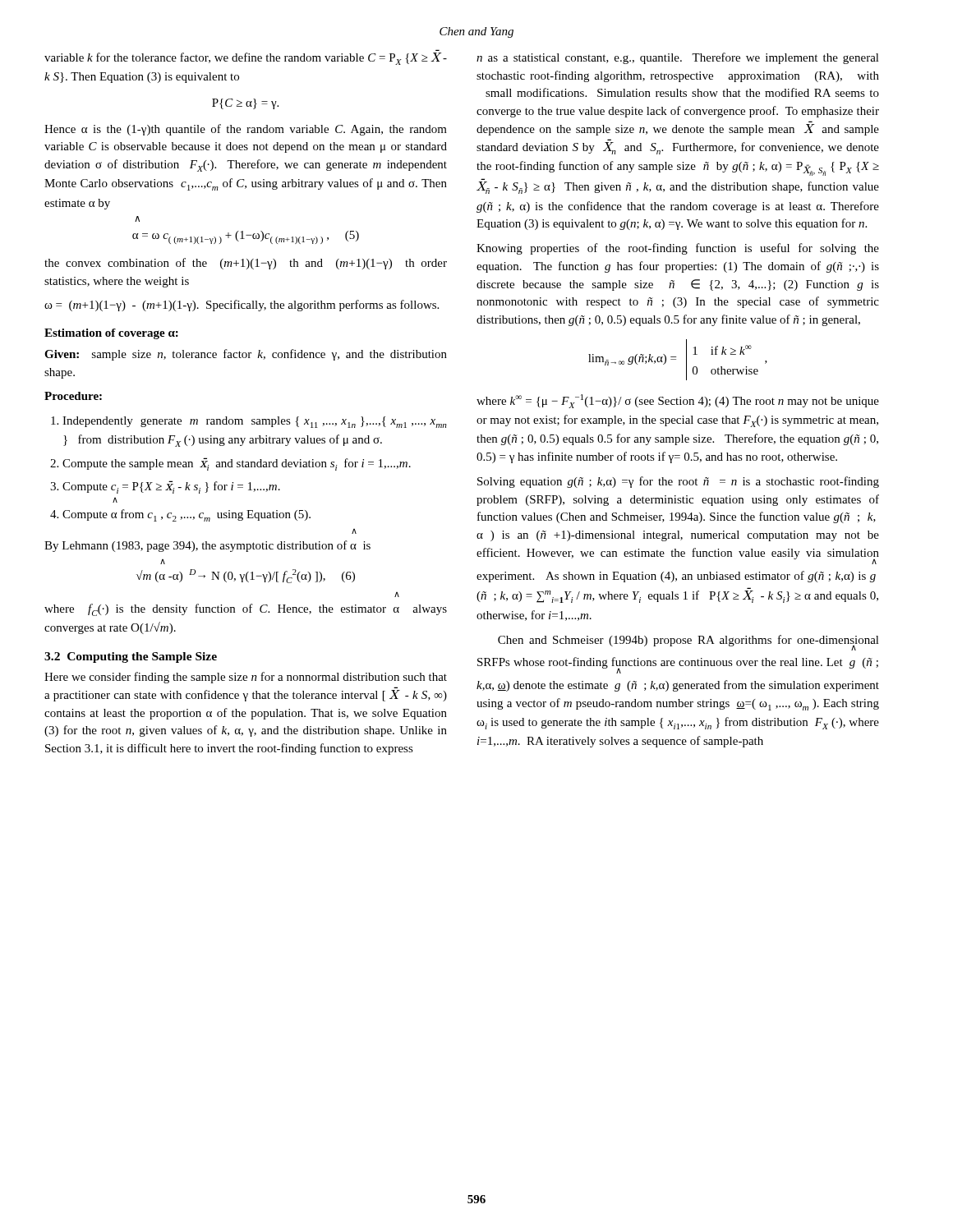Locate the text block starting "Estimation of coverage α:"
The height and width of the screenshot is (1232, 953).
click(x=112, y=333)
